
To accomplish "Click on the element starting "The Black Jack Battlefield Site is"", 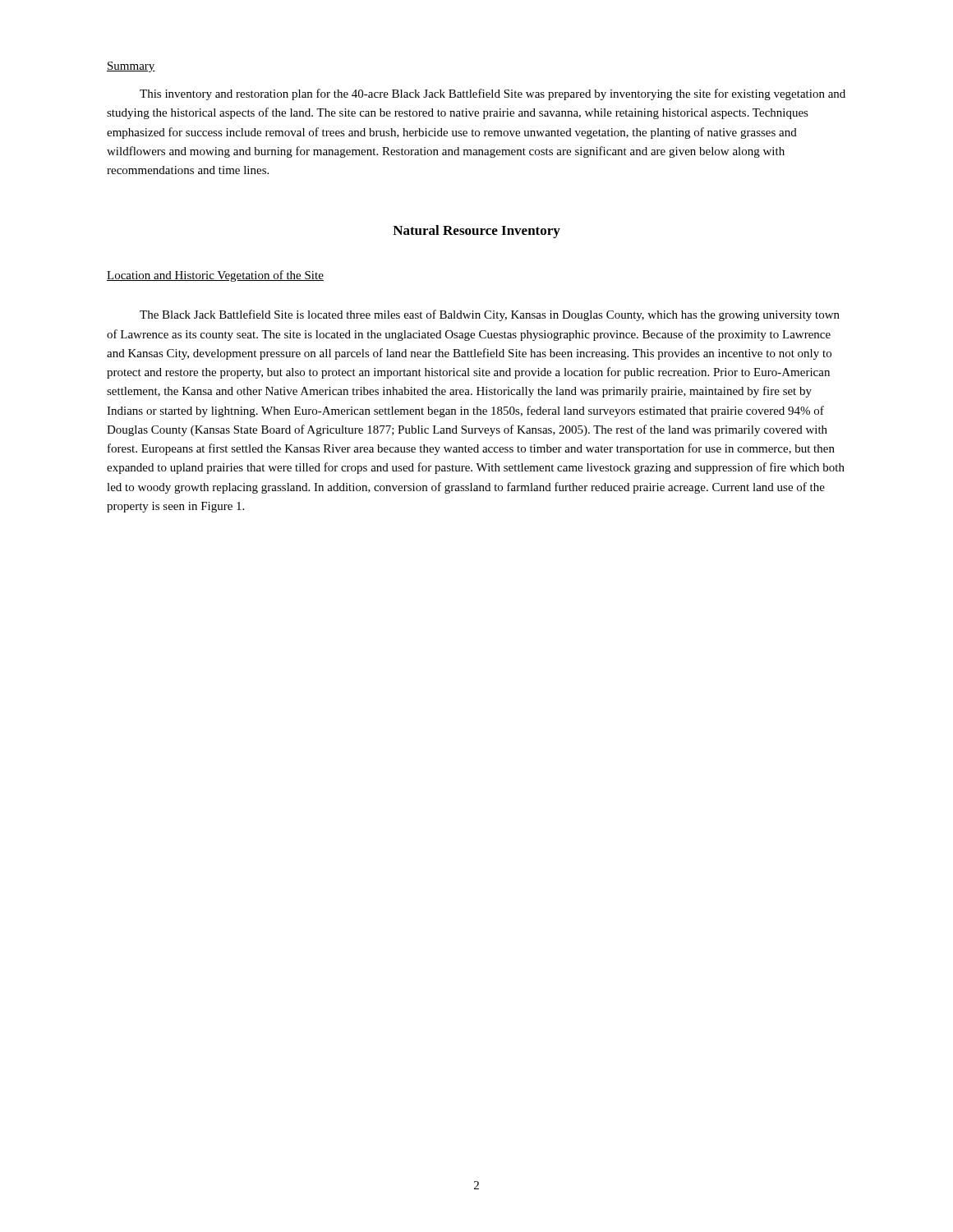I will pos(476,411).
